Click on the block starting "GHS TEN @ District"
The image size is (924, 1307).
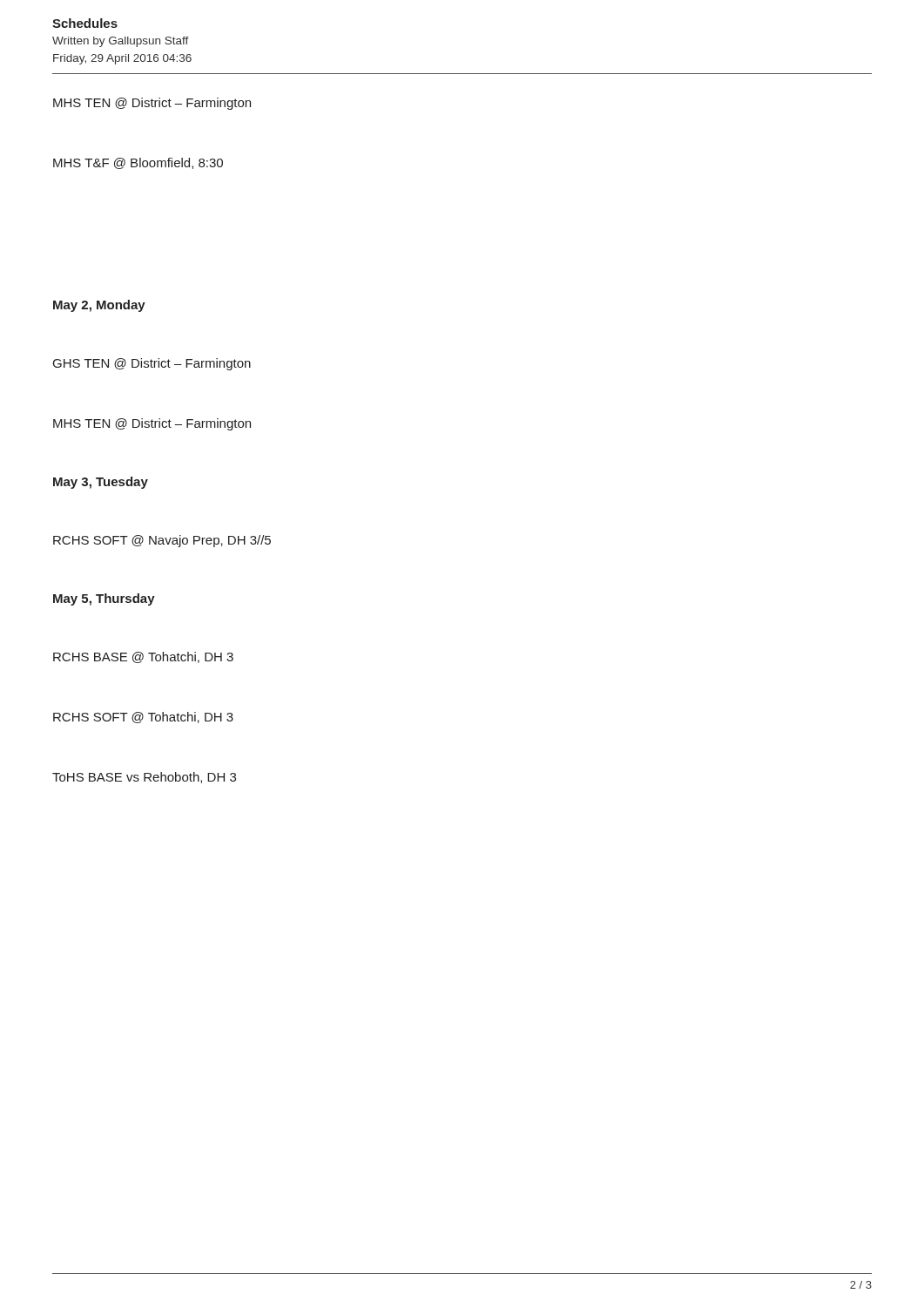pos(152,362)
